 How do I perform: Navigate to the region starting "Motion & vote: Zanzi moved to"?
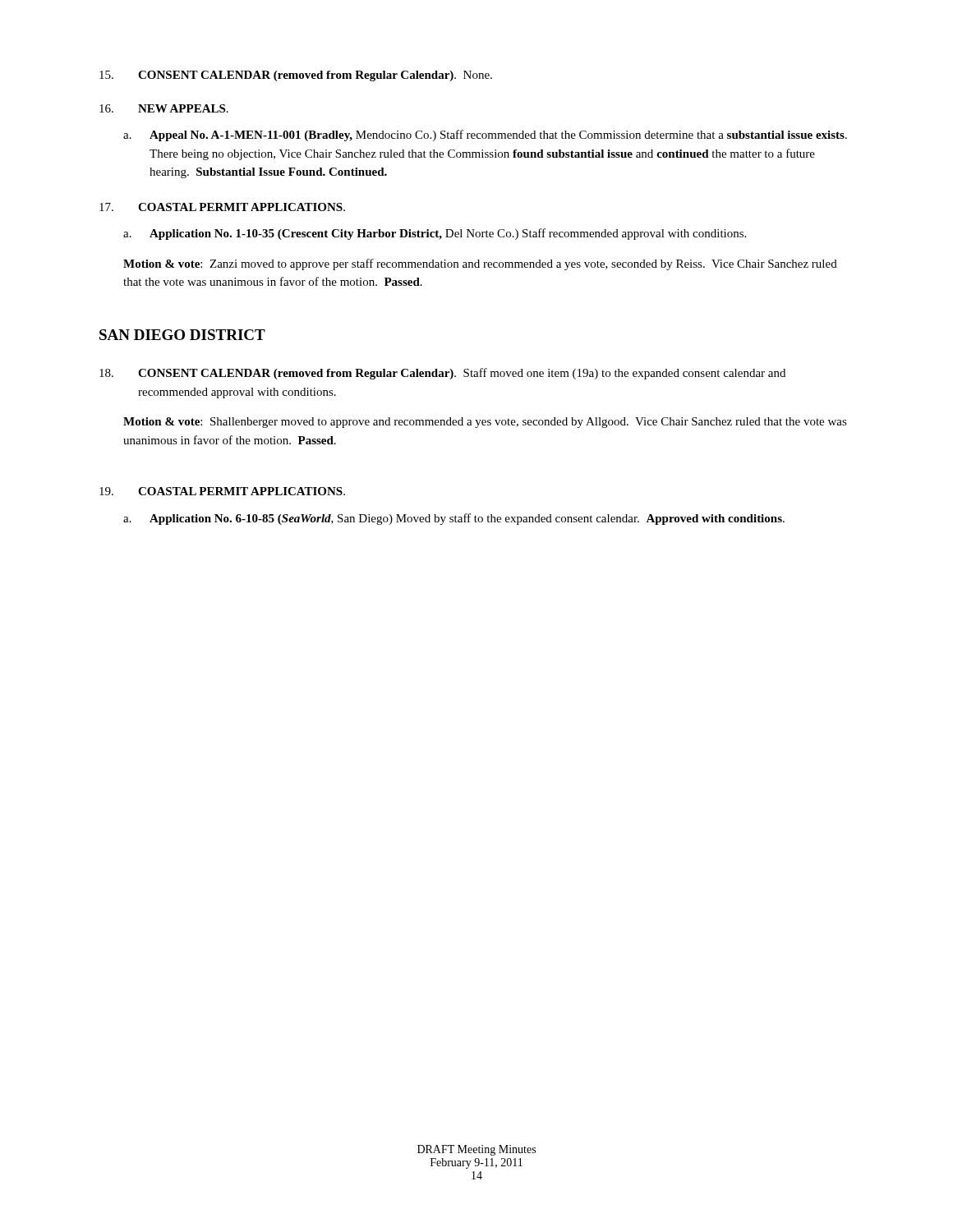[480, 272]
